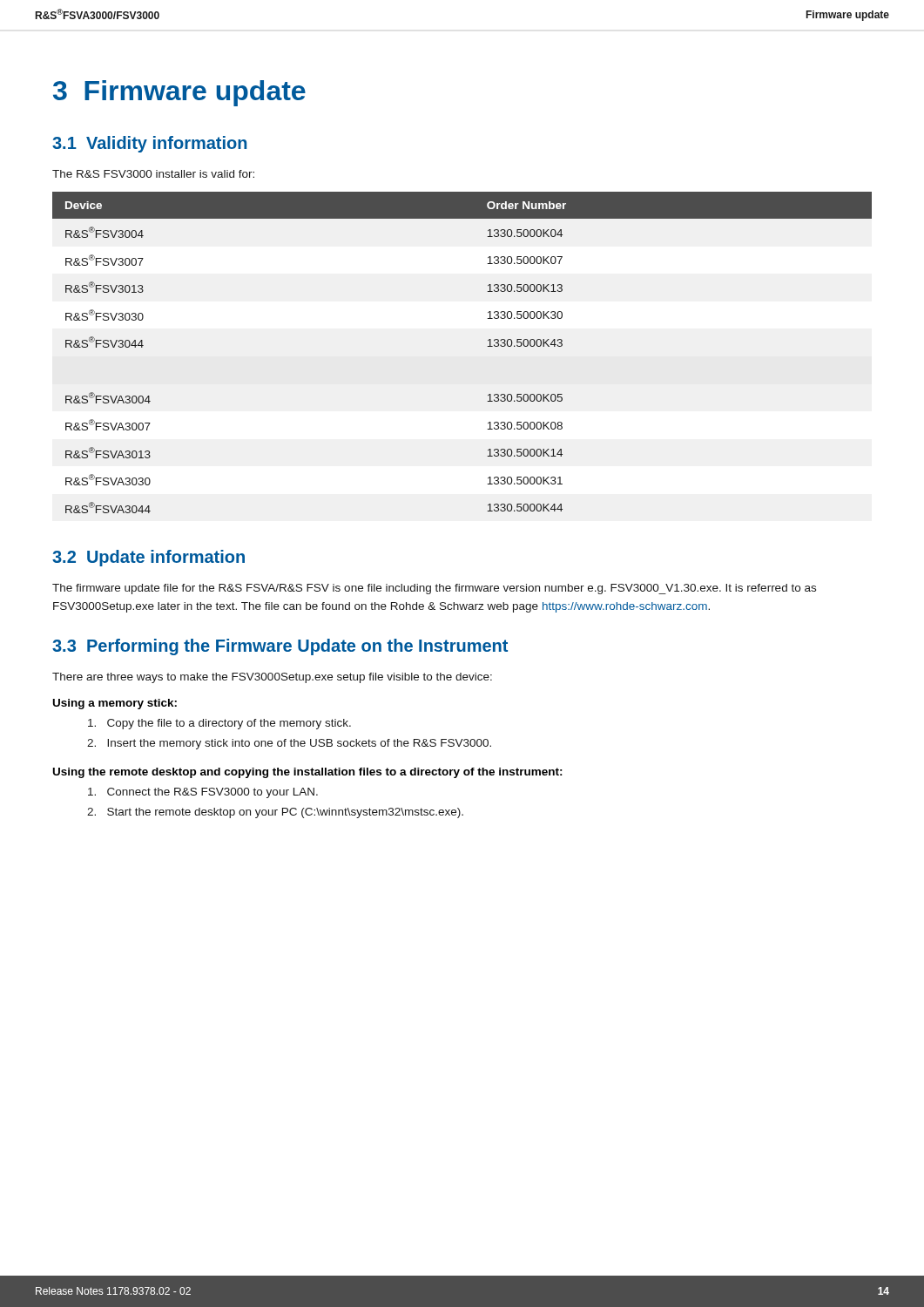Click on the text block that says "The firmware update file for the"

pyautogui.click(x=434, y=597)
